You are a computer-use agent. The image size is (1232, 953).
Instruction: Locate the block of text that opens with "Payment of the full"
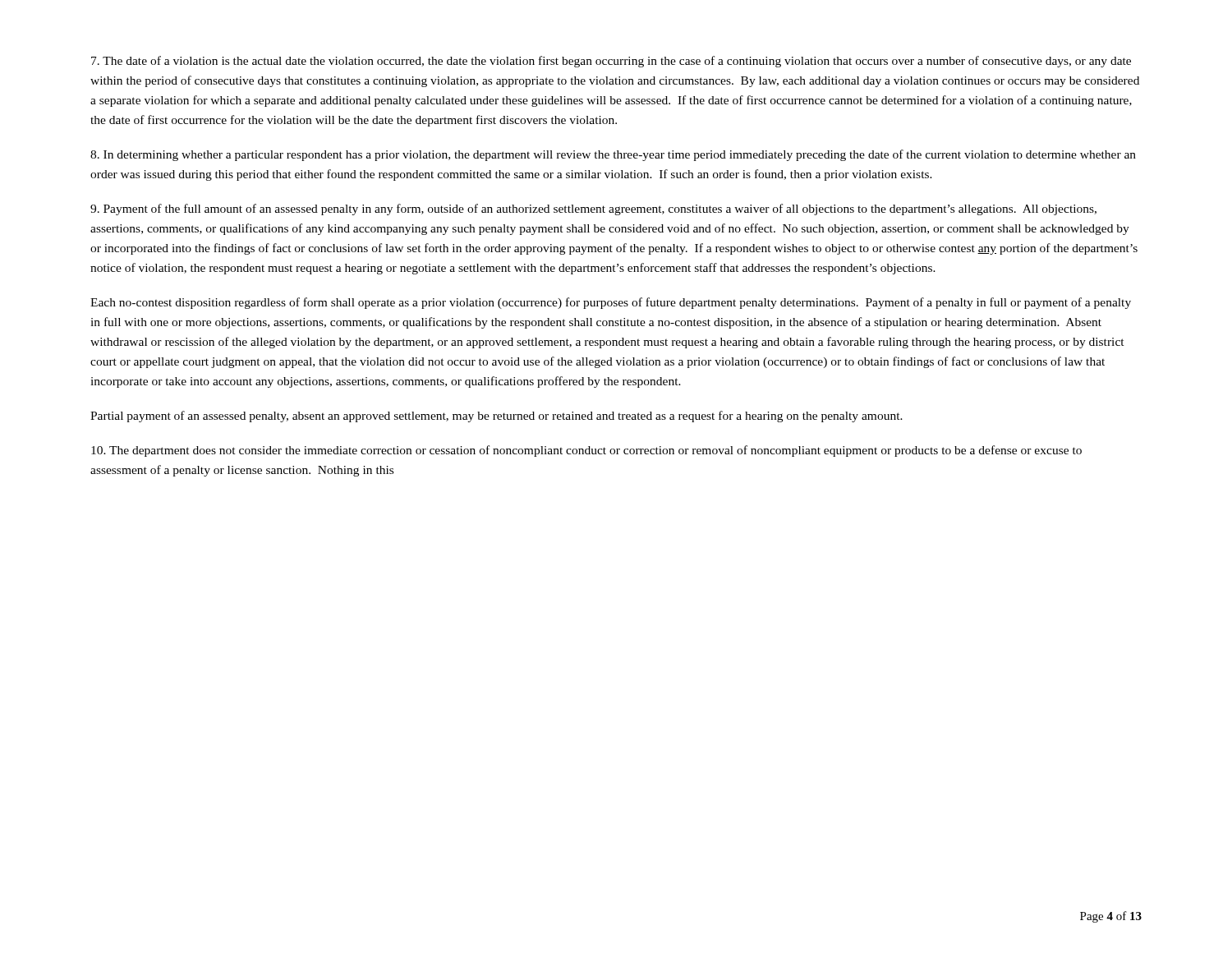(614, 238)
